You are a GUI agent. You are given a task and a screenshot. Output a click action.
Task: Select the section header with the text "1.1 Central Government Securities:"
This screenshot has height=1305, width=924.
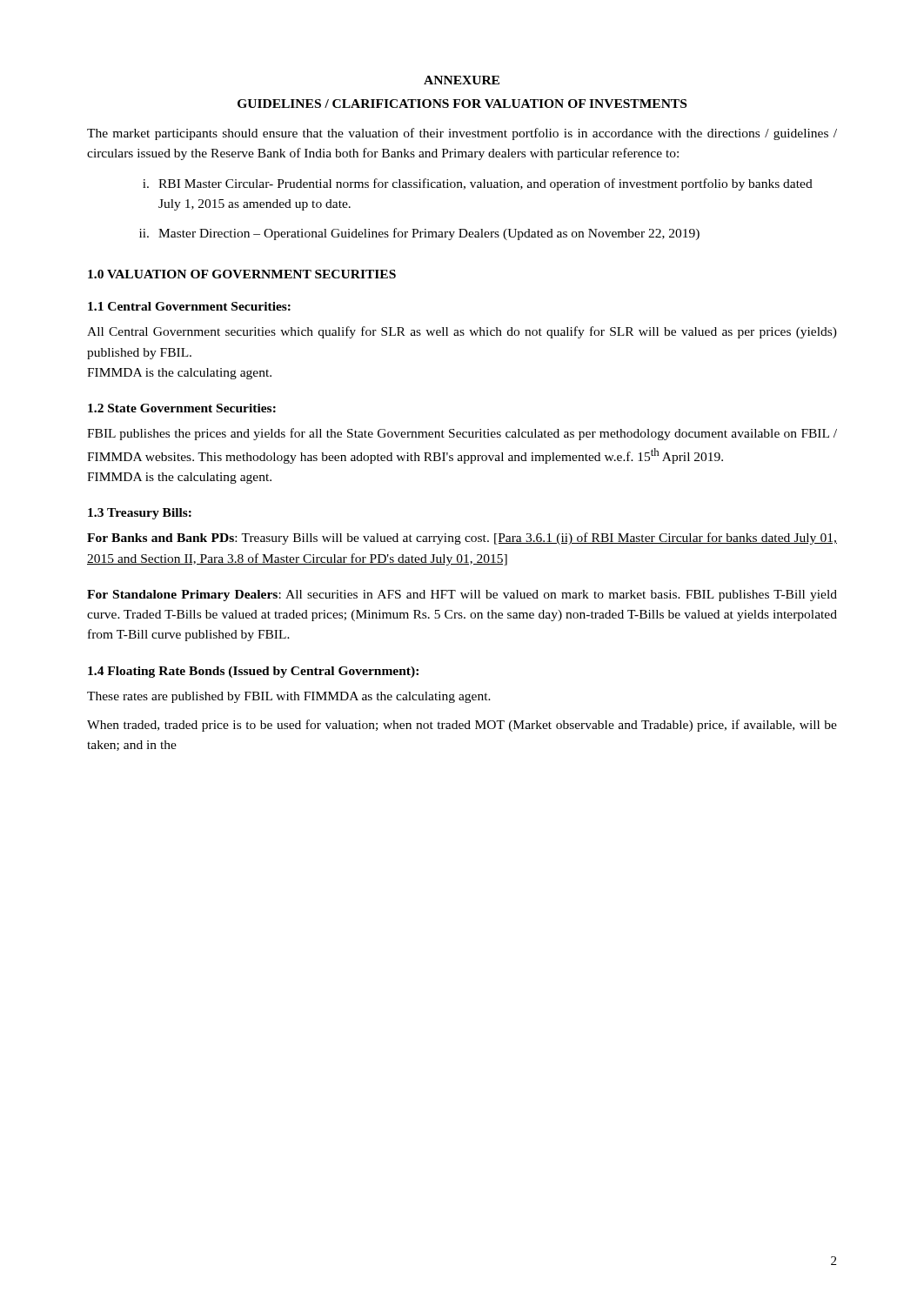point(189,306)
